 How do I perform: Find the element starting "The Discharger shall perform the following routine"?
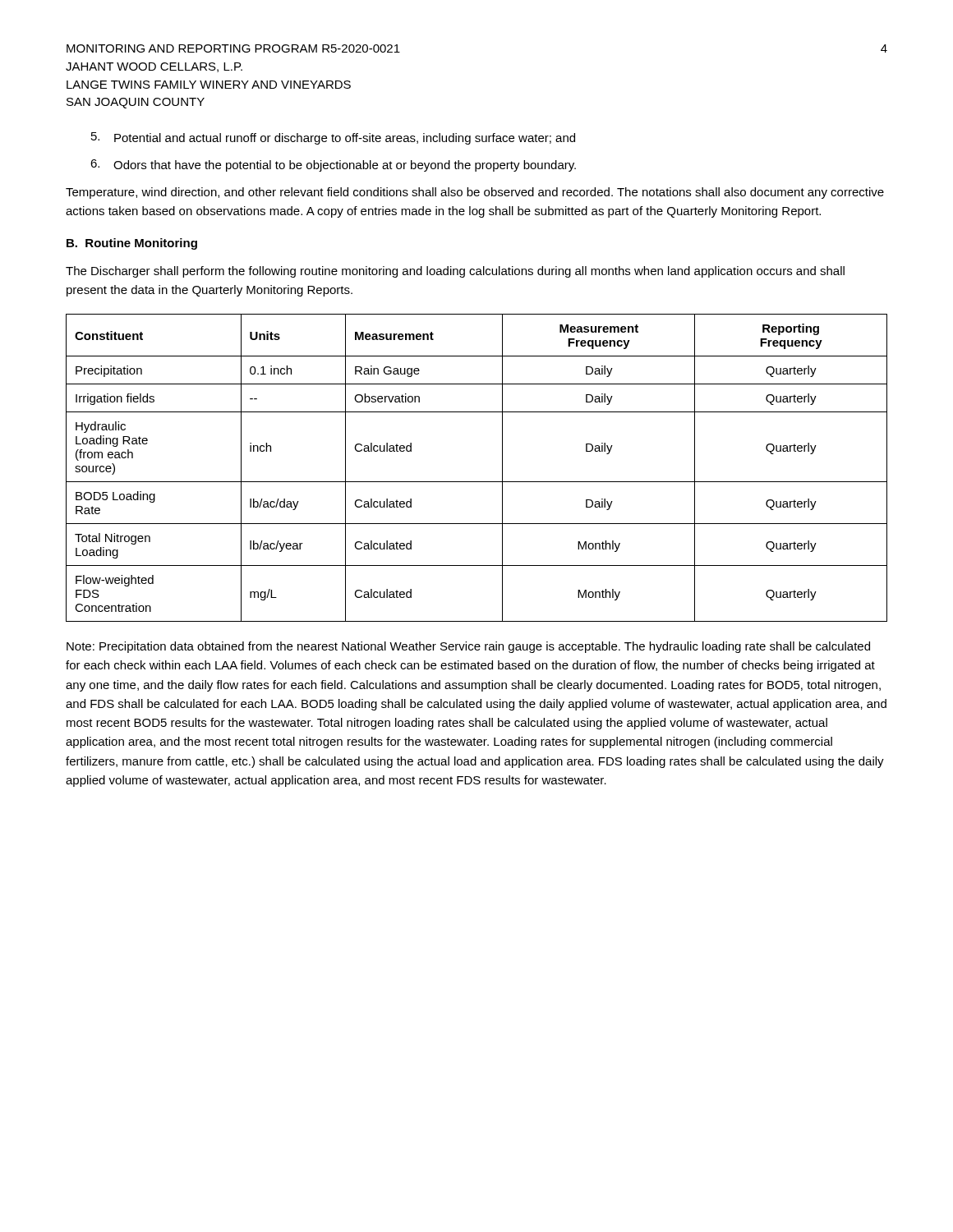tap(456, 280)
